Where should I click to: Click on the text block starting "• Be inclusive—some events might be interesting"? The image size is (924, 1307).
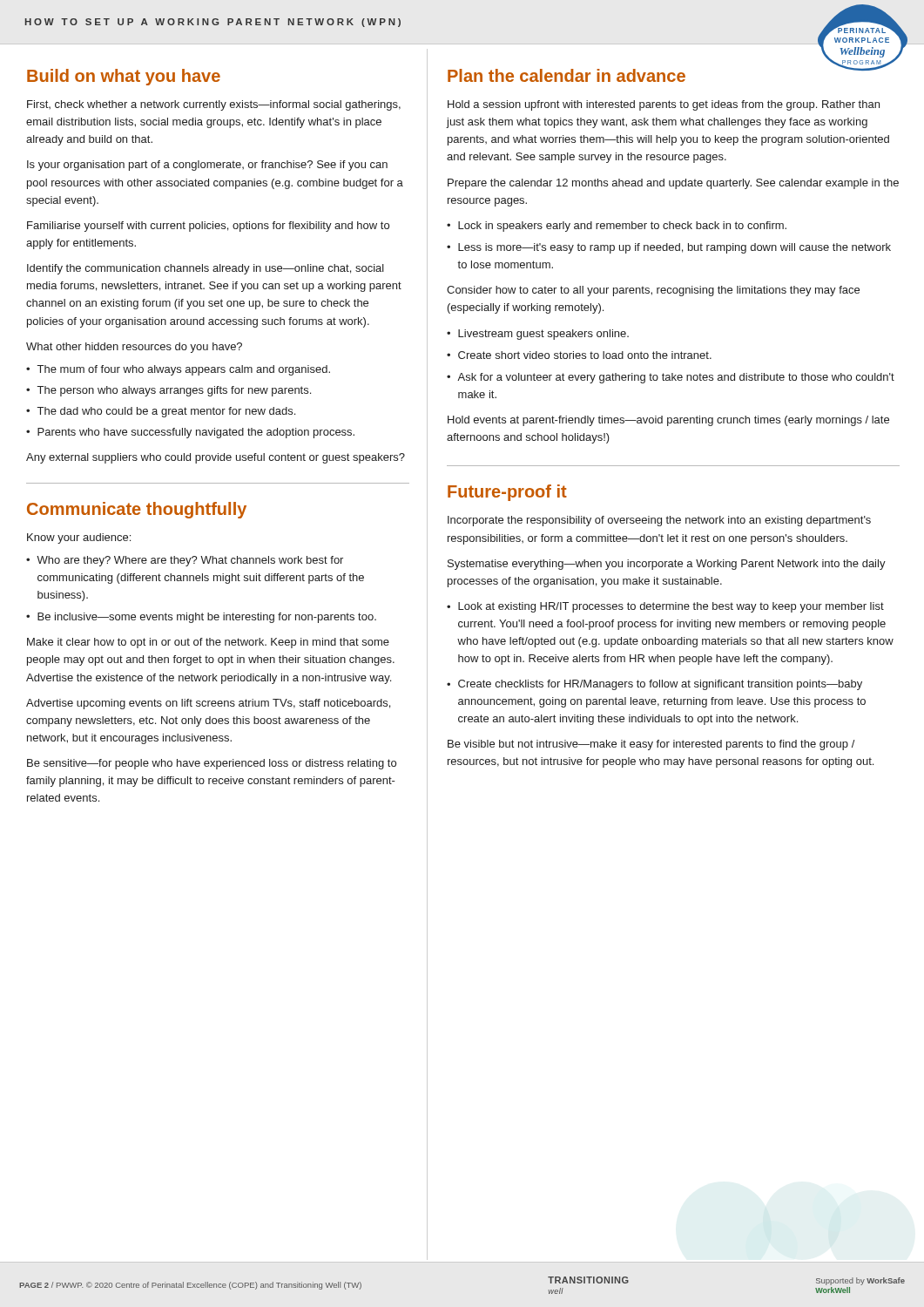[202, 617]
